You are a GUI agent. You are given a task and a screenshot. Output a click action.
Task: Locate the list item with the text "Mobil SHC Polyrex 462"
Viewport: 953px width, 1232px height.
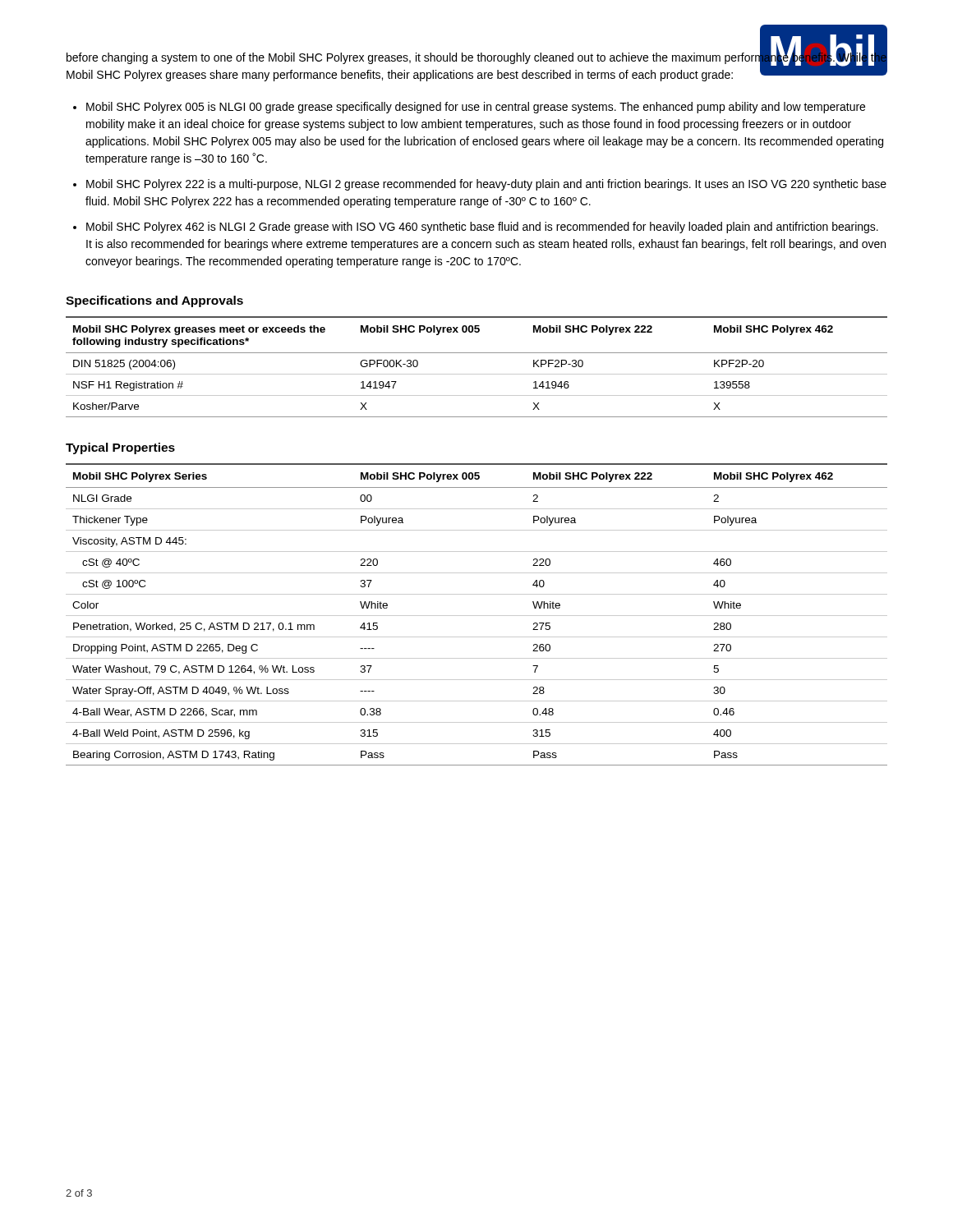486,244
